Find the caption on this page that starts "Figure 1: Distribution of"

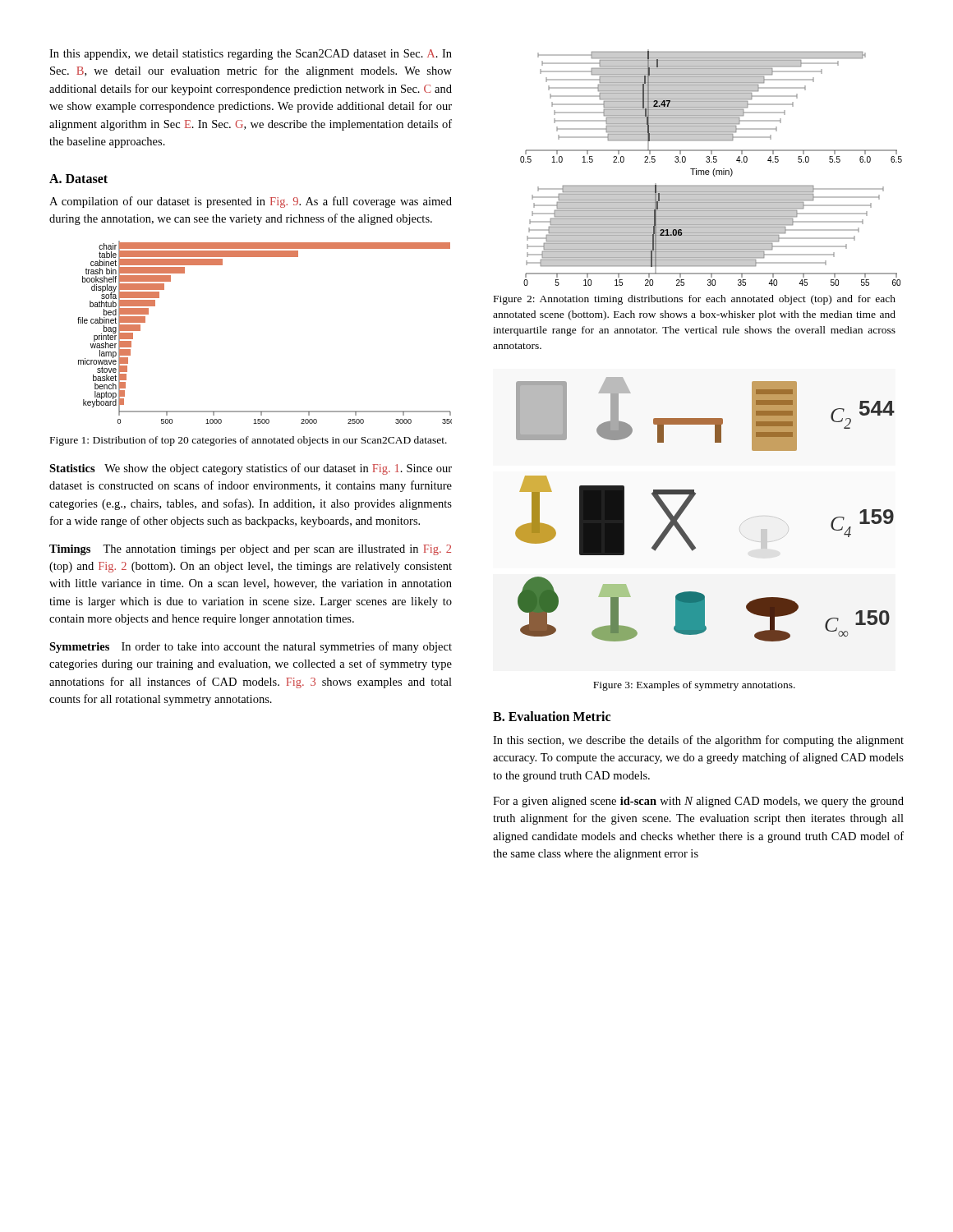(x=248, y=440)
